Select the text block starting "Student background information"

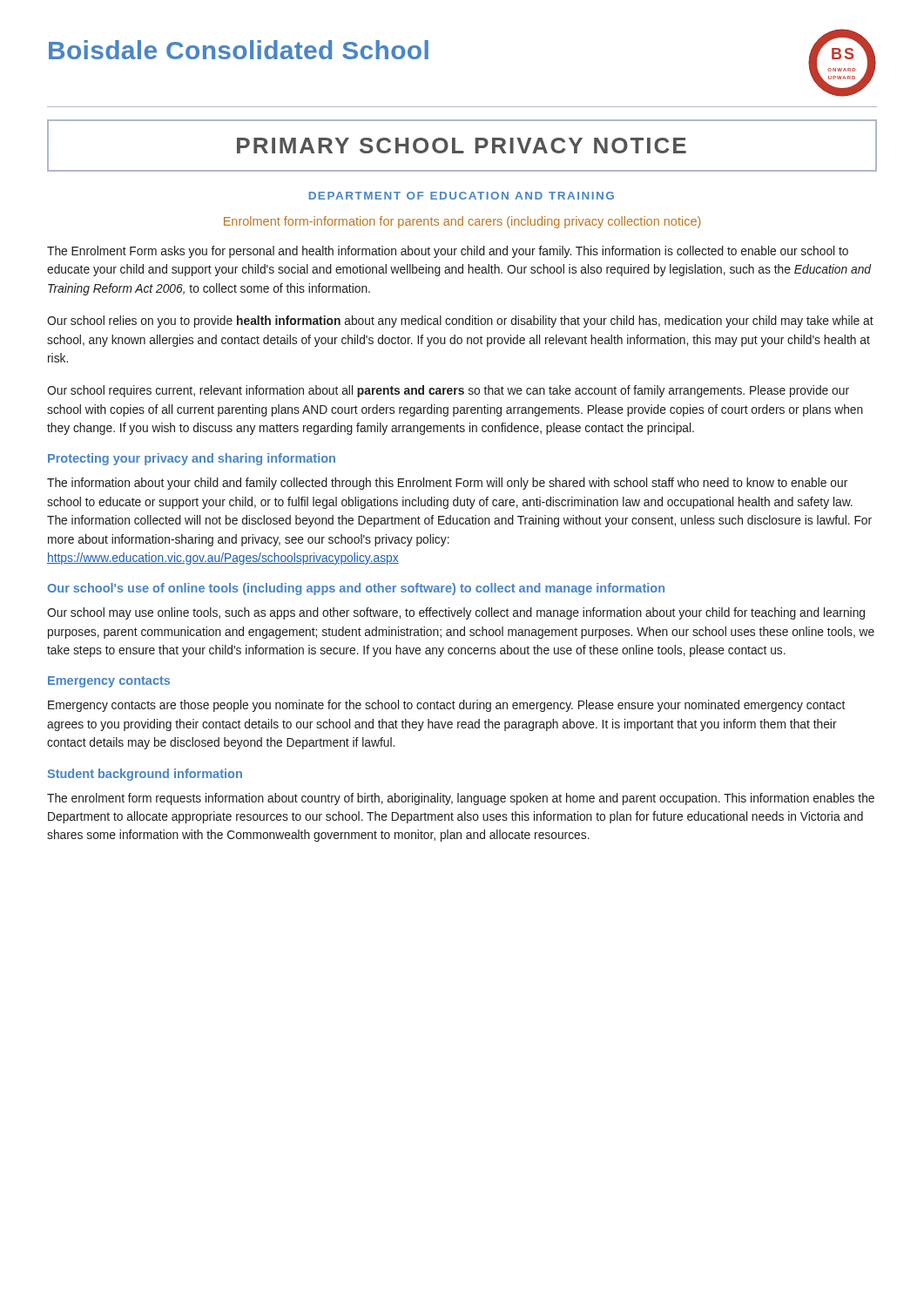(x=145, y=773)
